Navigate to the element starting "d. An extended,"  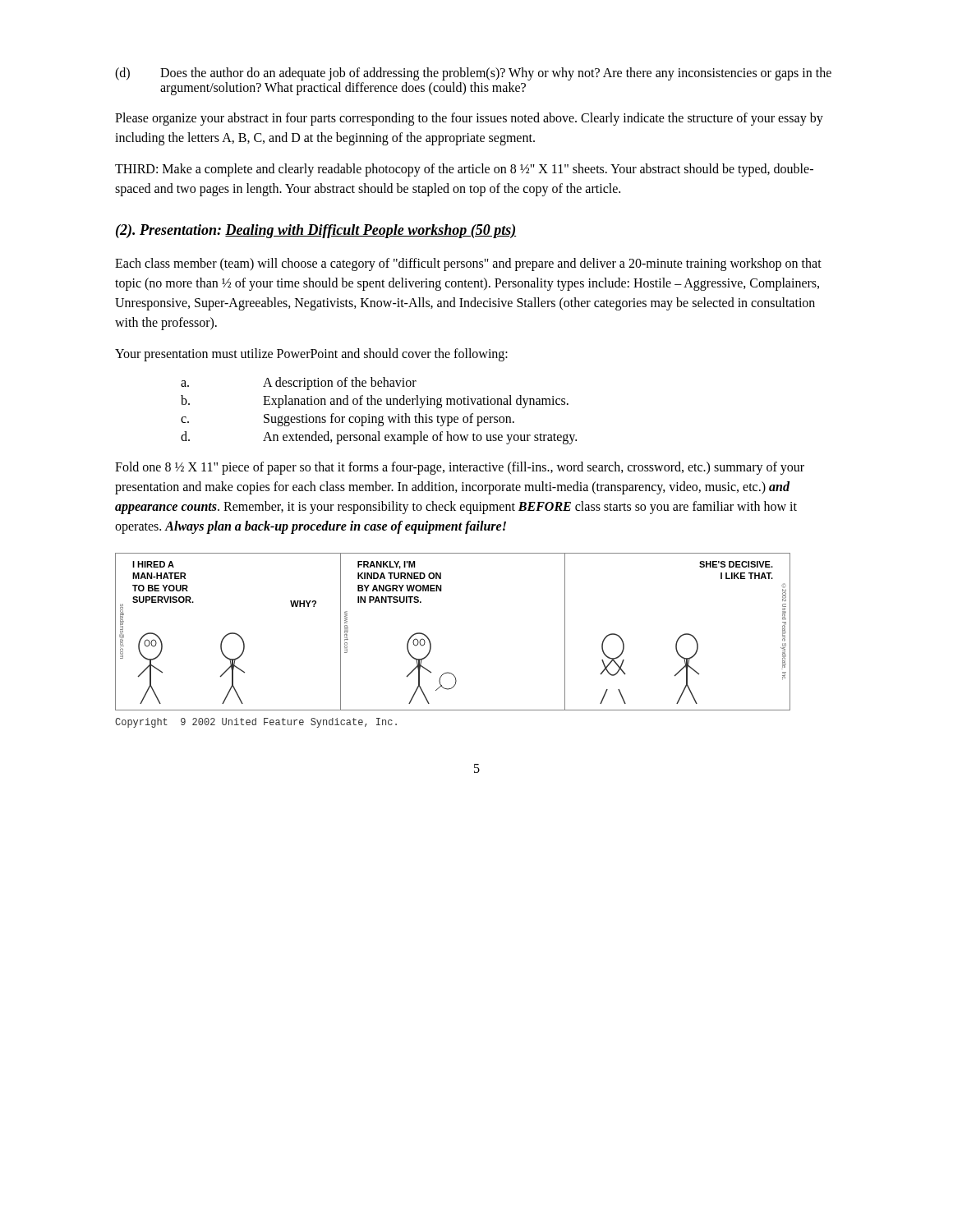point(476,437)
